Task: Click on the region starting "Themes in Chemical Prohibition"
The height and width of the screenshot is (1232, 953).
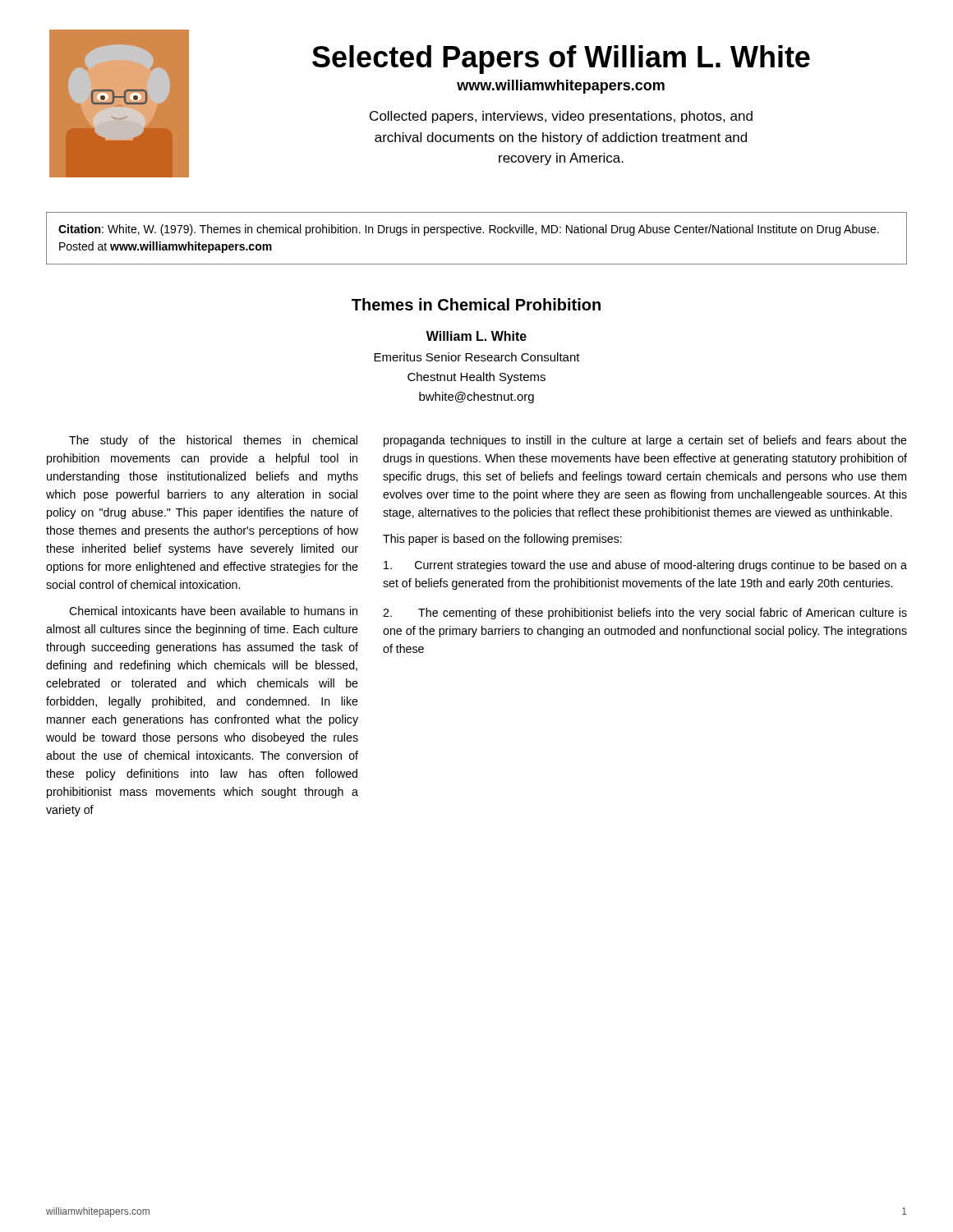Action: click(x=476, y=305)
